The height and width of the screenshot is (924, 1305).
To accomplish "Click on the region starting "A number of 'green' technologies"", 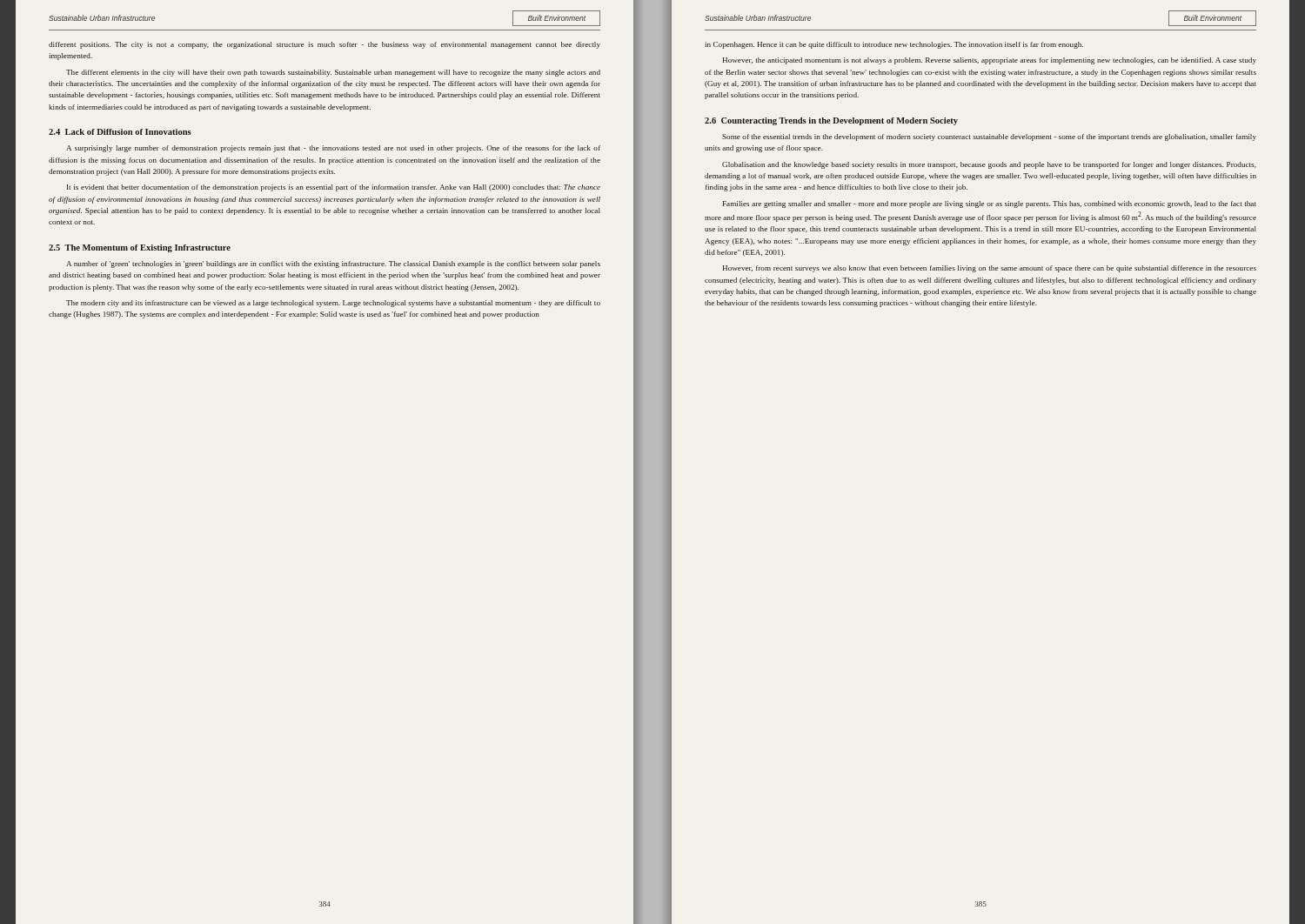I will pyautogui.click(x=324, y=276).
